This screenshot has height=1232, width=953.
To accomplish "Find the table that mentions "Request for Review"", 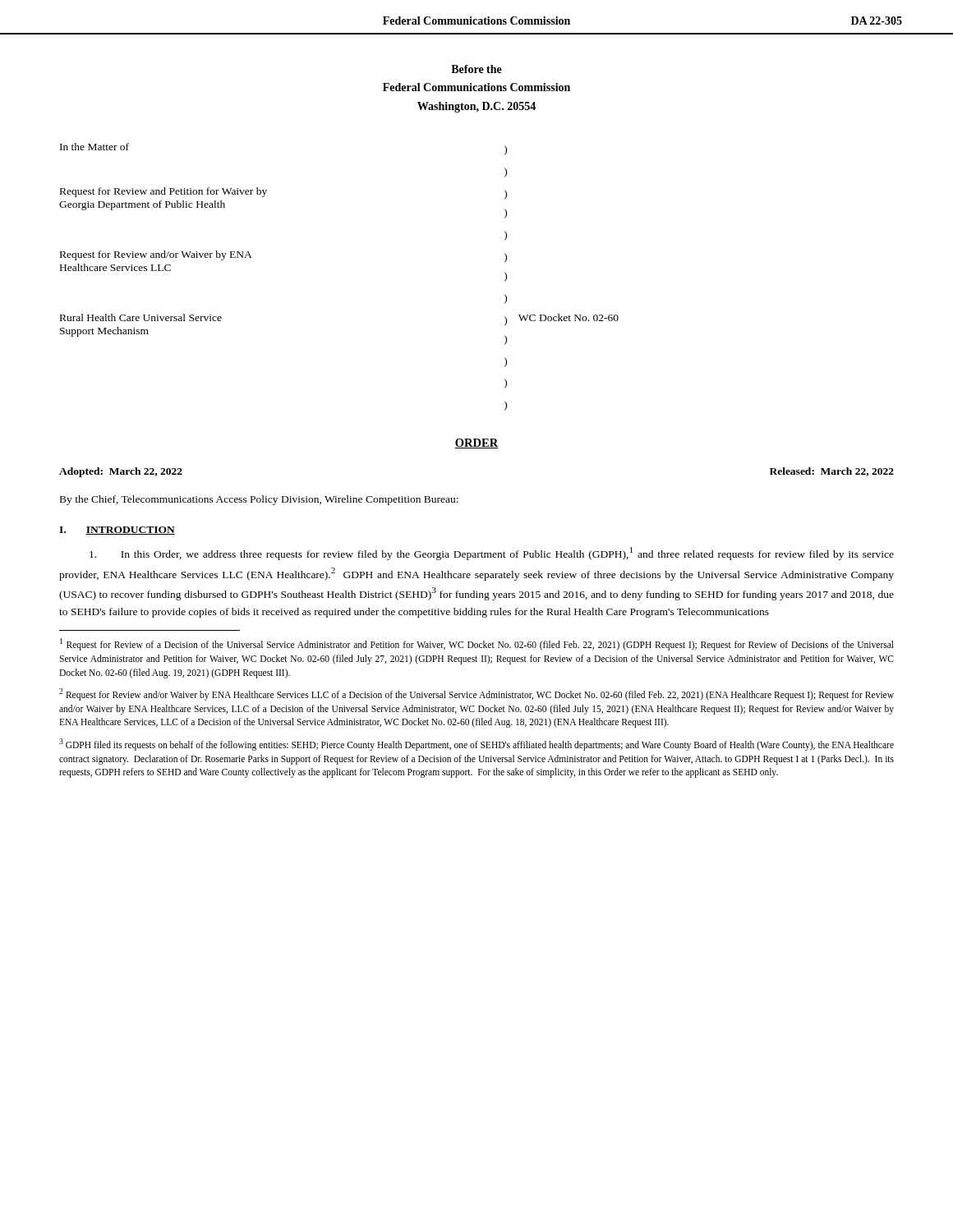I will click(x=476, y=278).
